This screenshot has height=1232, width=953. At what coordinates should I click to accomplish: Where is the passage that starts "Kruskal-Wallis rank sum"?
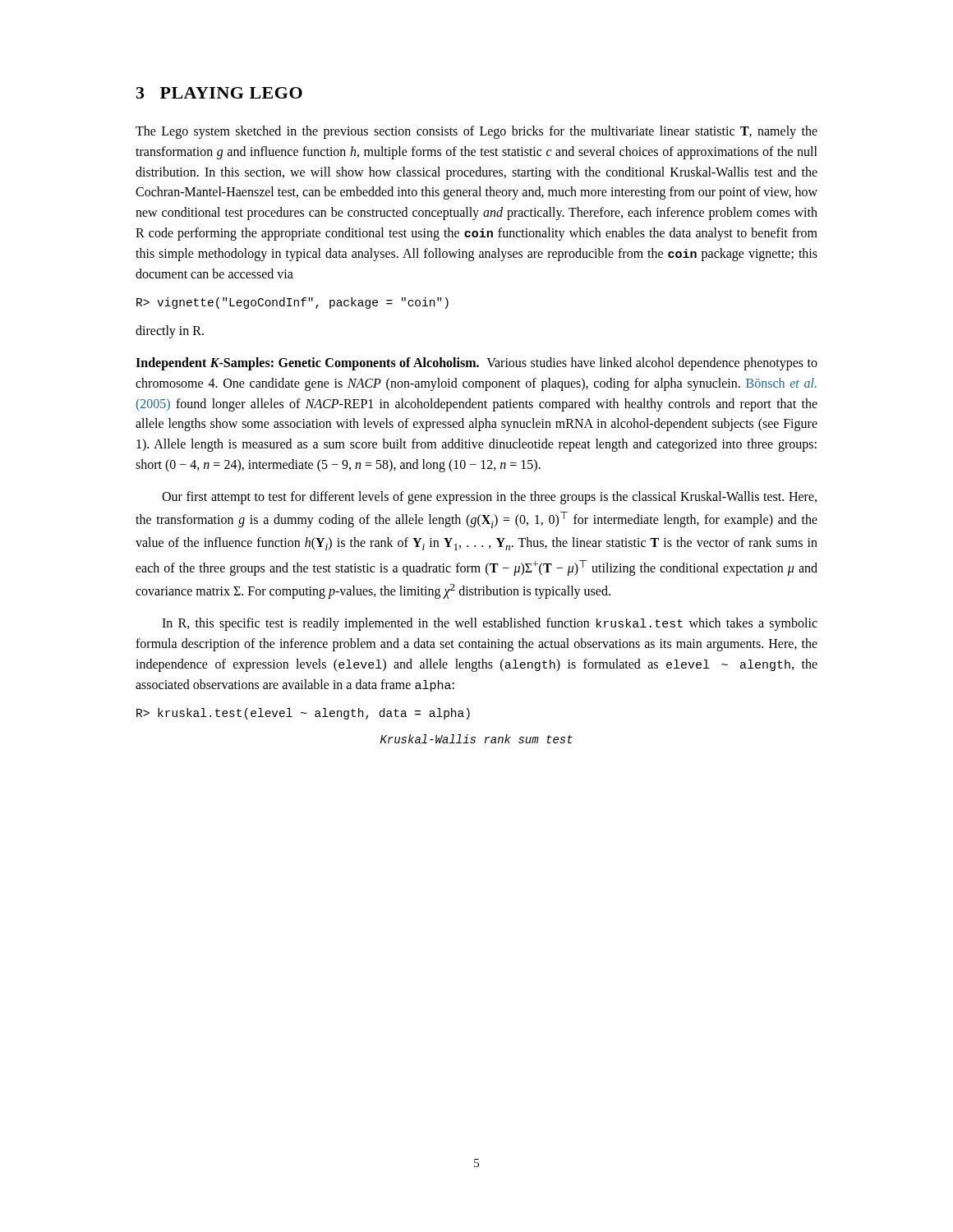[x=476, y=741]
